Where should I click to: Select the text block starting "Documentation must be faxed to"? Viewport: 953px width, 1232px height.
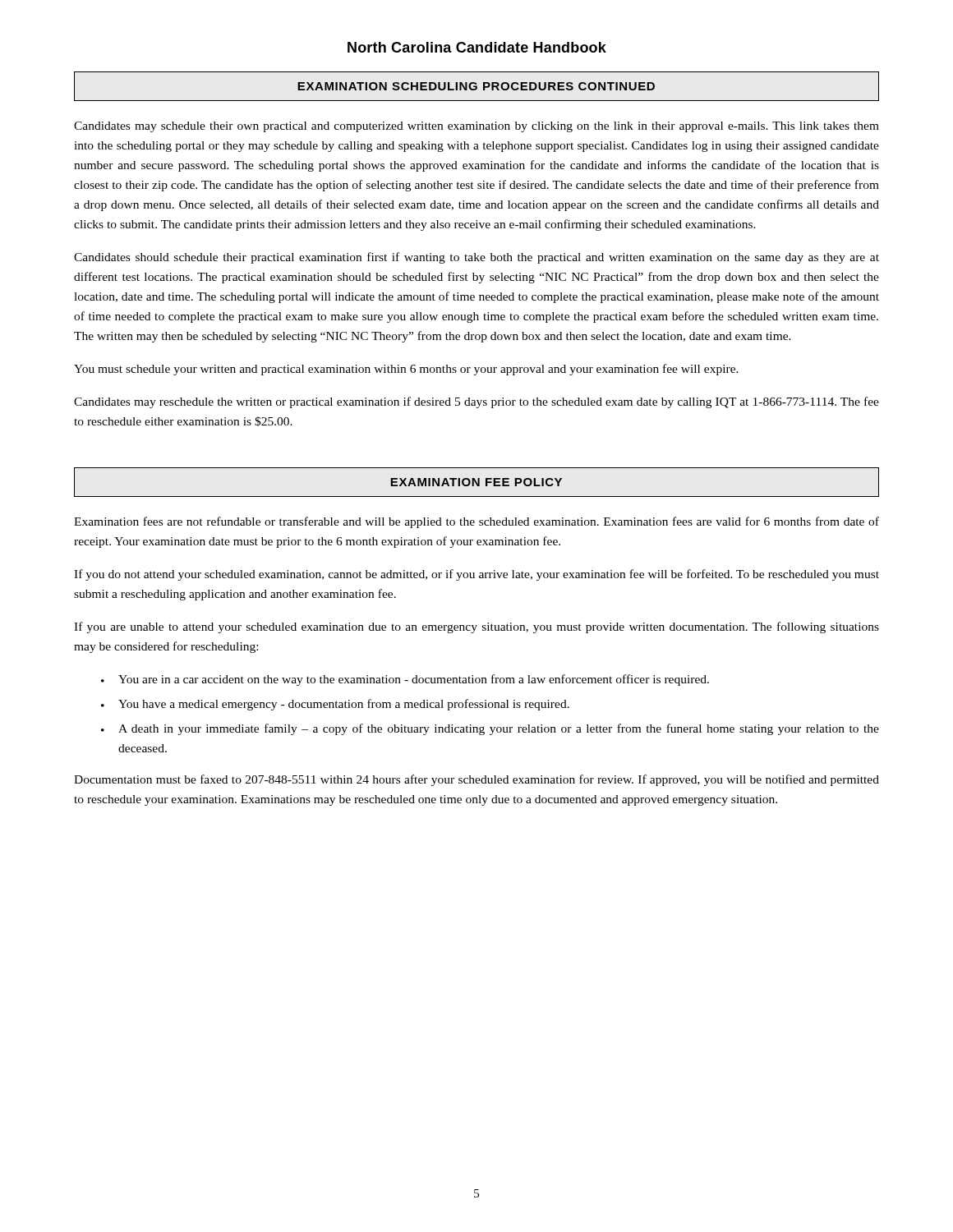[x=476, y=789]
